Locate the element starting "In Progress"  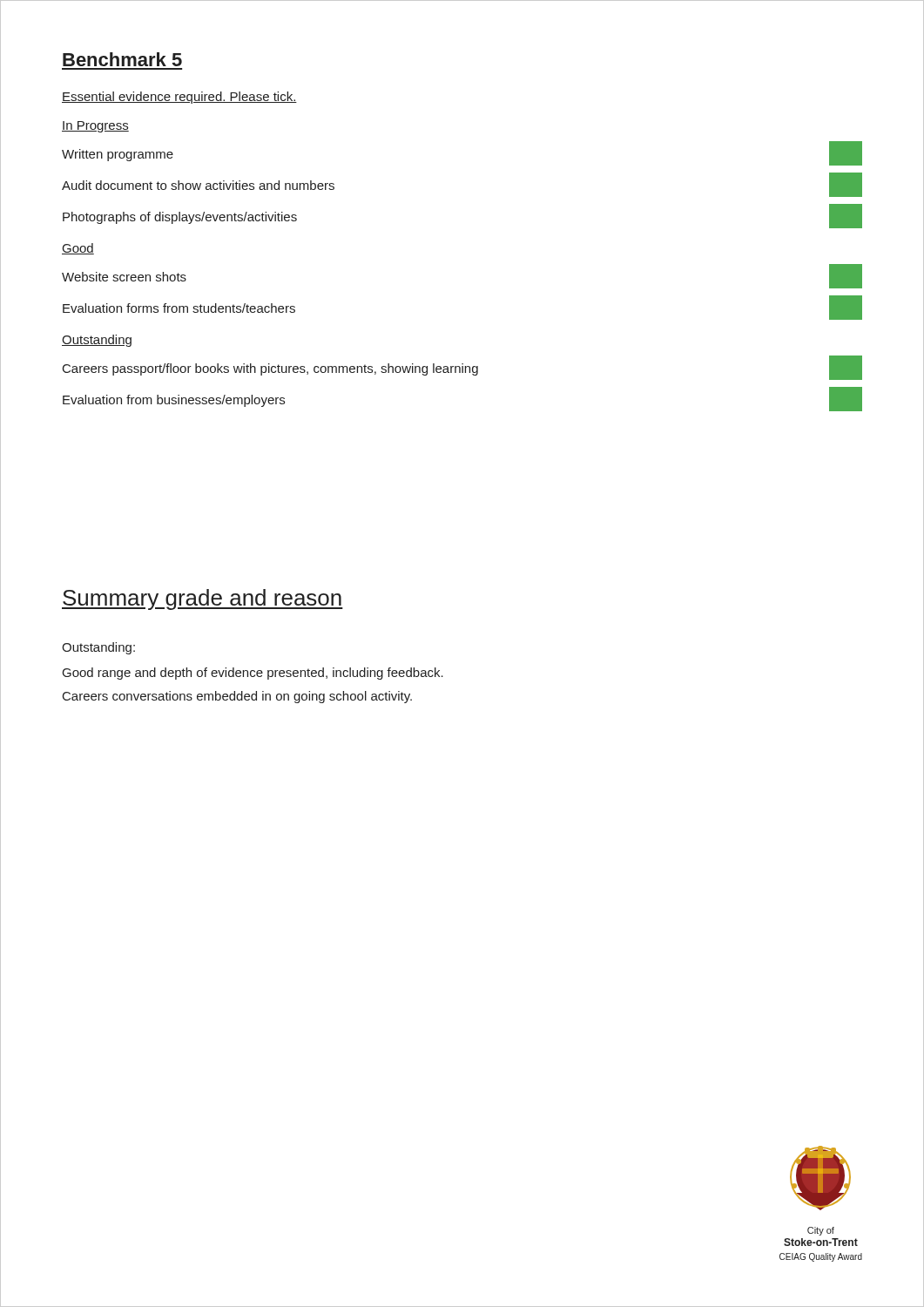(x=95, y=125)
